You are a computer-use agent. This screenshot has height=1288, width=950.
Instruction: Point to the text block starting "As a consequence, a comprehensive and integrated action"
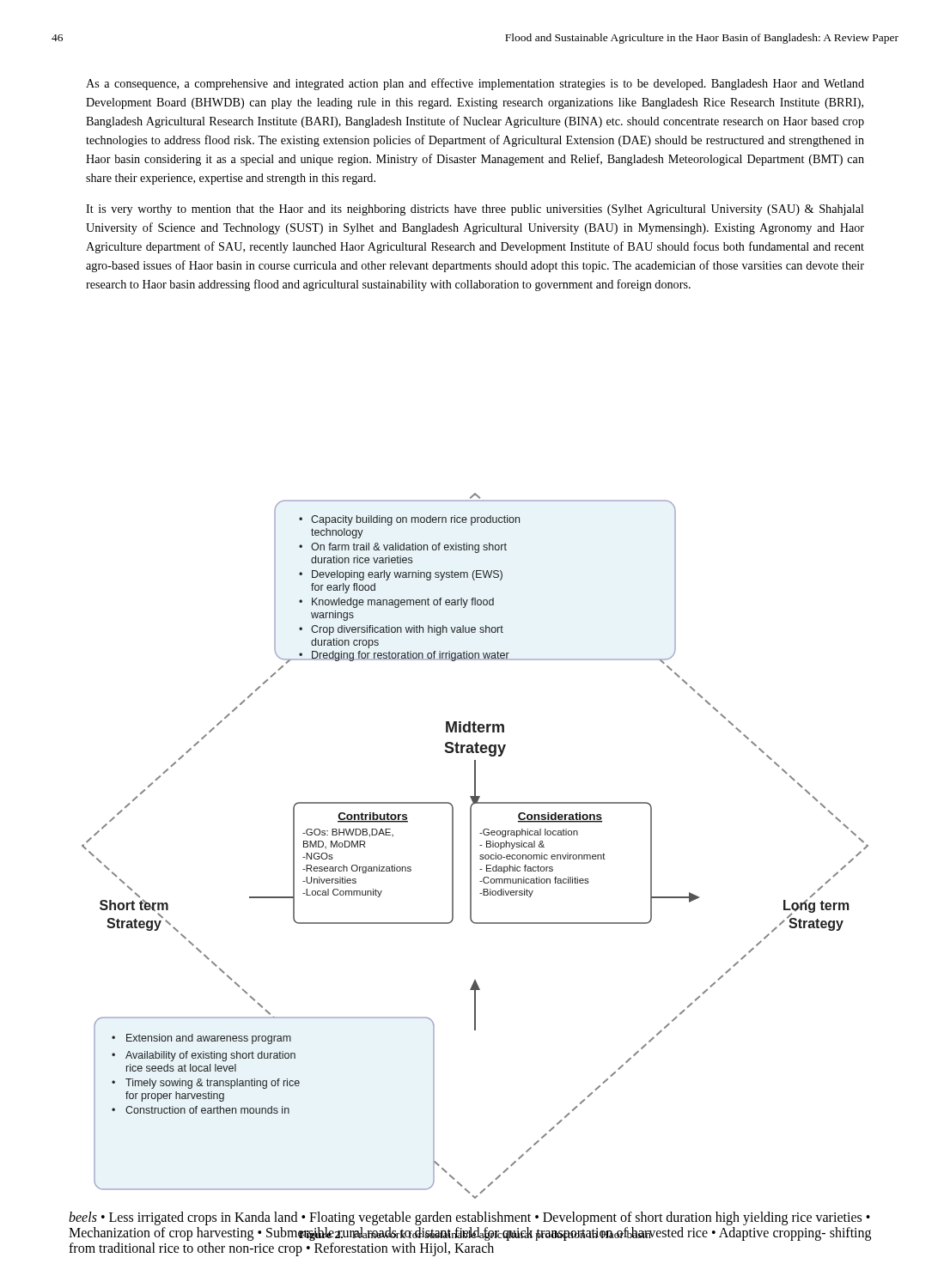click(x=475, y=84)
